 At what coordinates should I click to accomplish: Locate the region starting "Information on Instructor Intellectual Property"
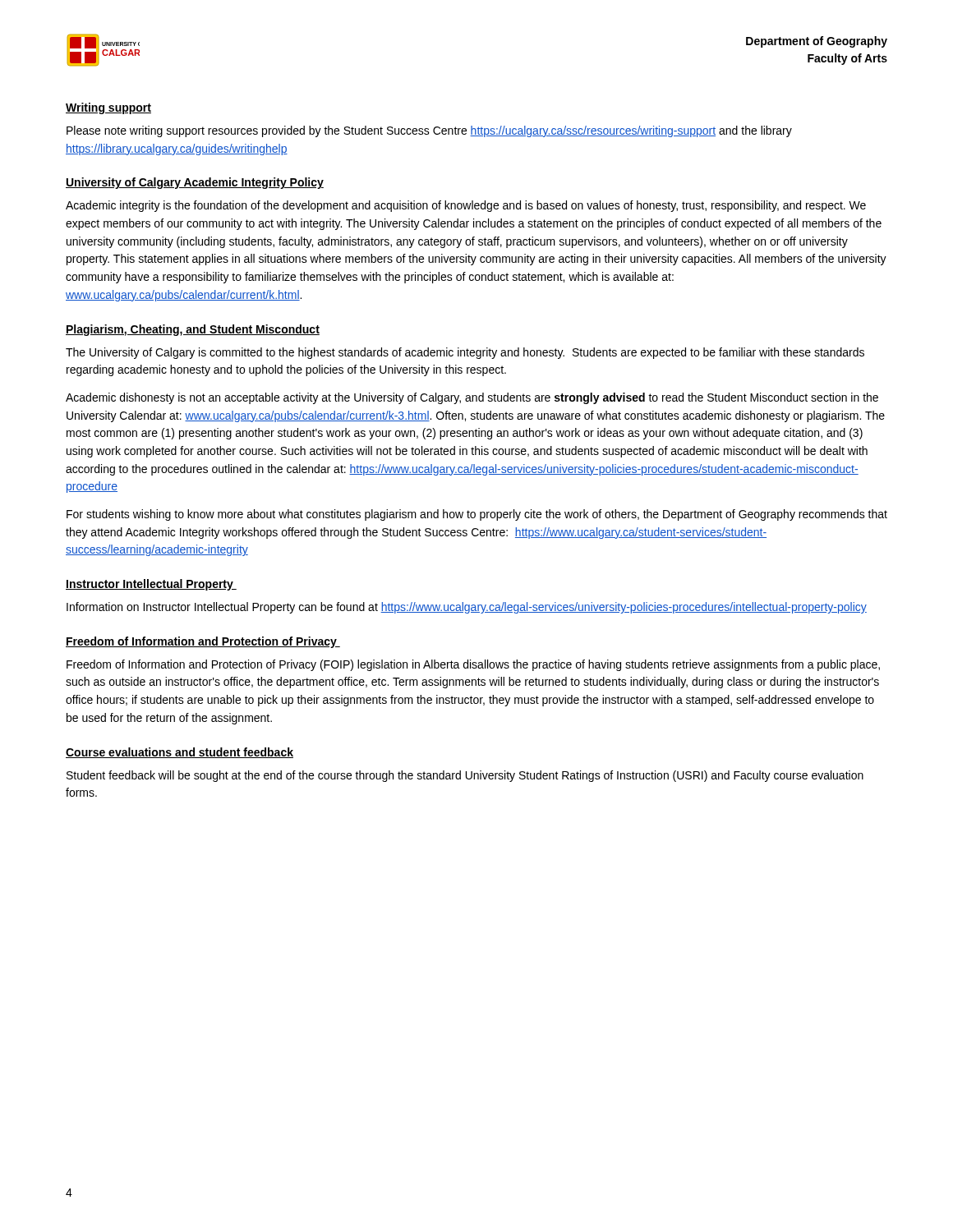coord(466,607)
